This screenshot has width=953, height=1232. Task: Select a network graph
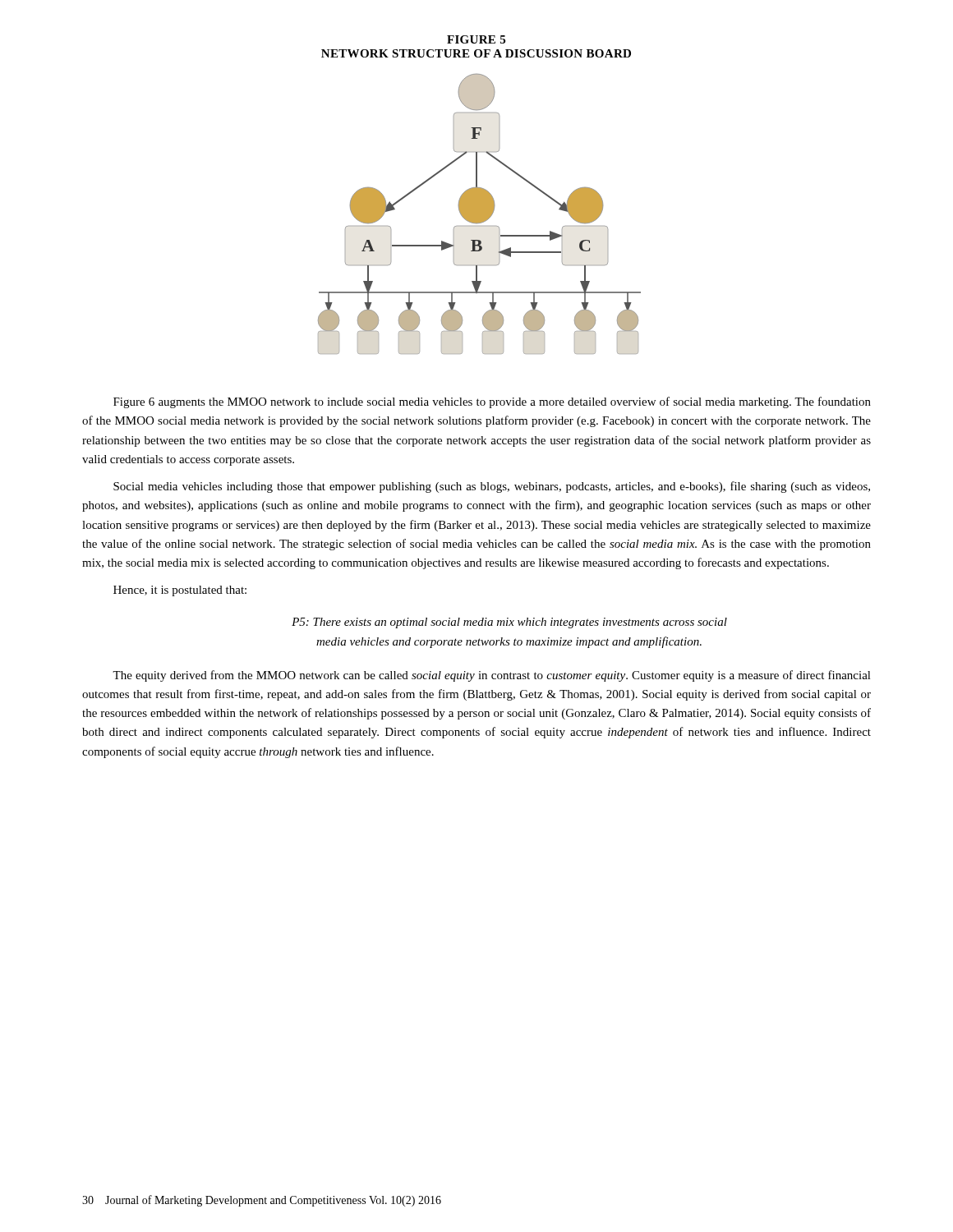pyautogui.click(x=476, y=221)
